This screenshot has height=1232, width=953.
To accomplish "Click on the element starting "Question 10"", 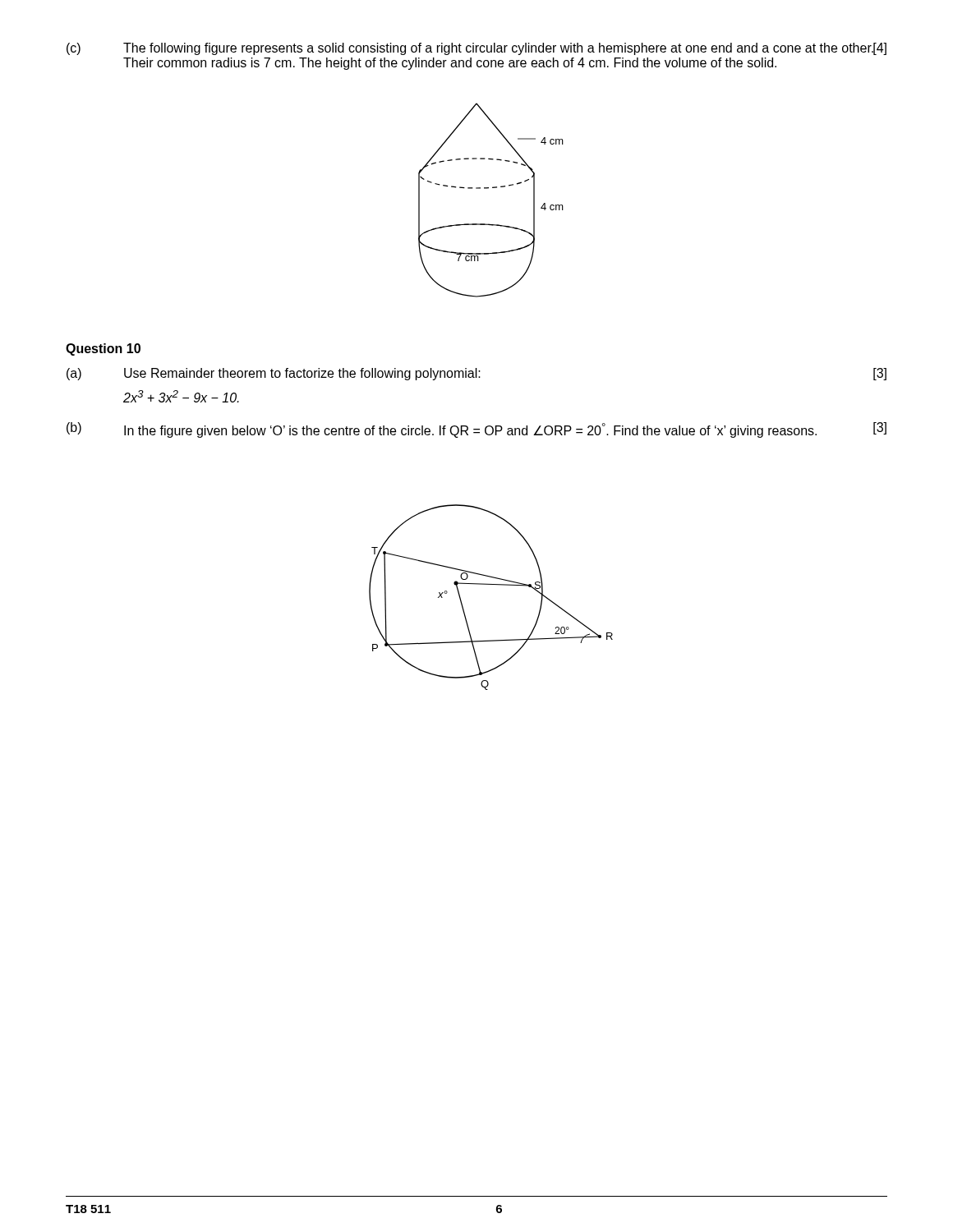I will coord(103,349).
